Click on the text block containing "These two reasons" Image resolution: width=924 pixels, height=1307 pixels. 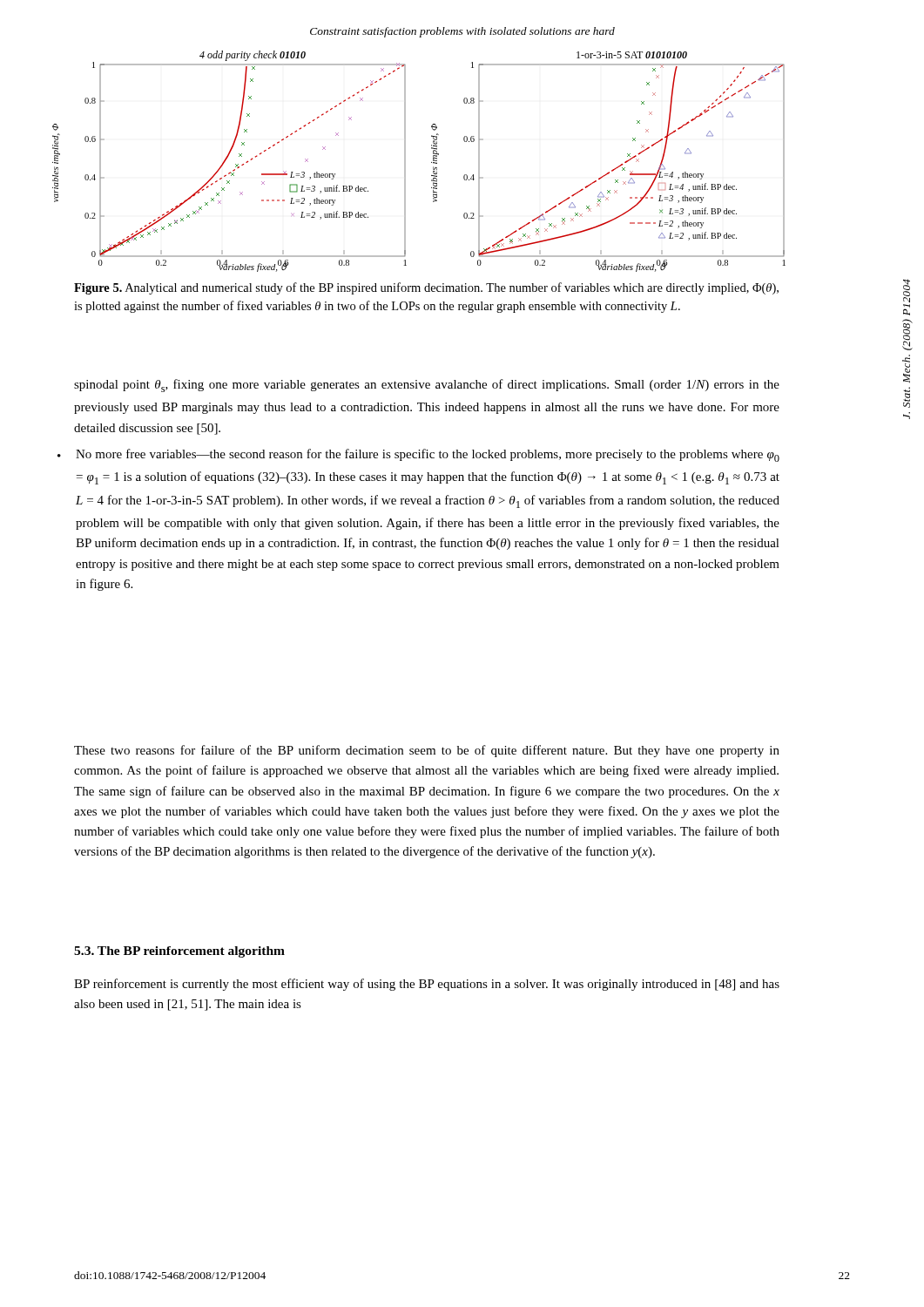point(427,801)
